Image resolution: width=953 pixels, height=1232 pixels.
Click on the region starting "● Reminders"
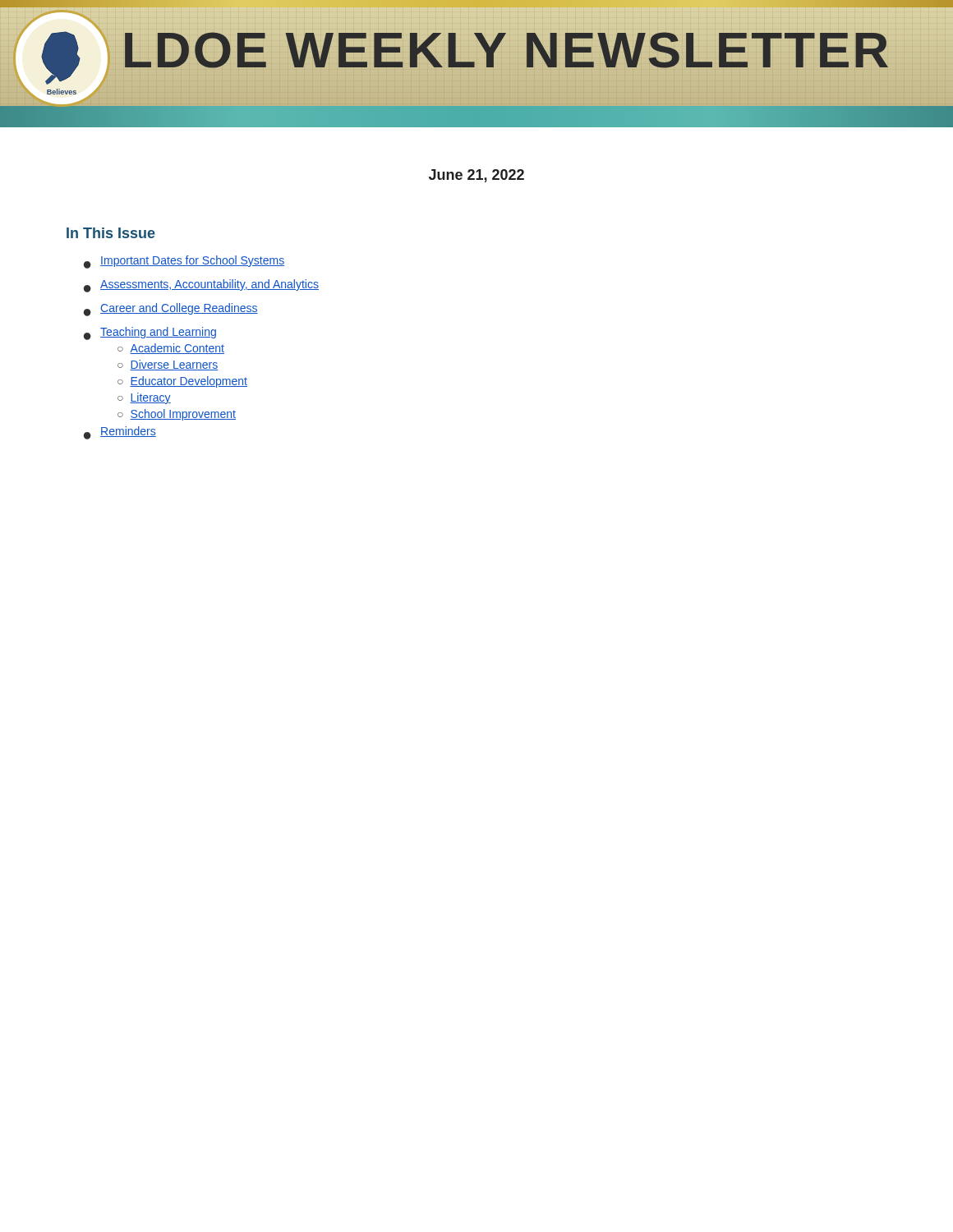(119, 435)
